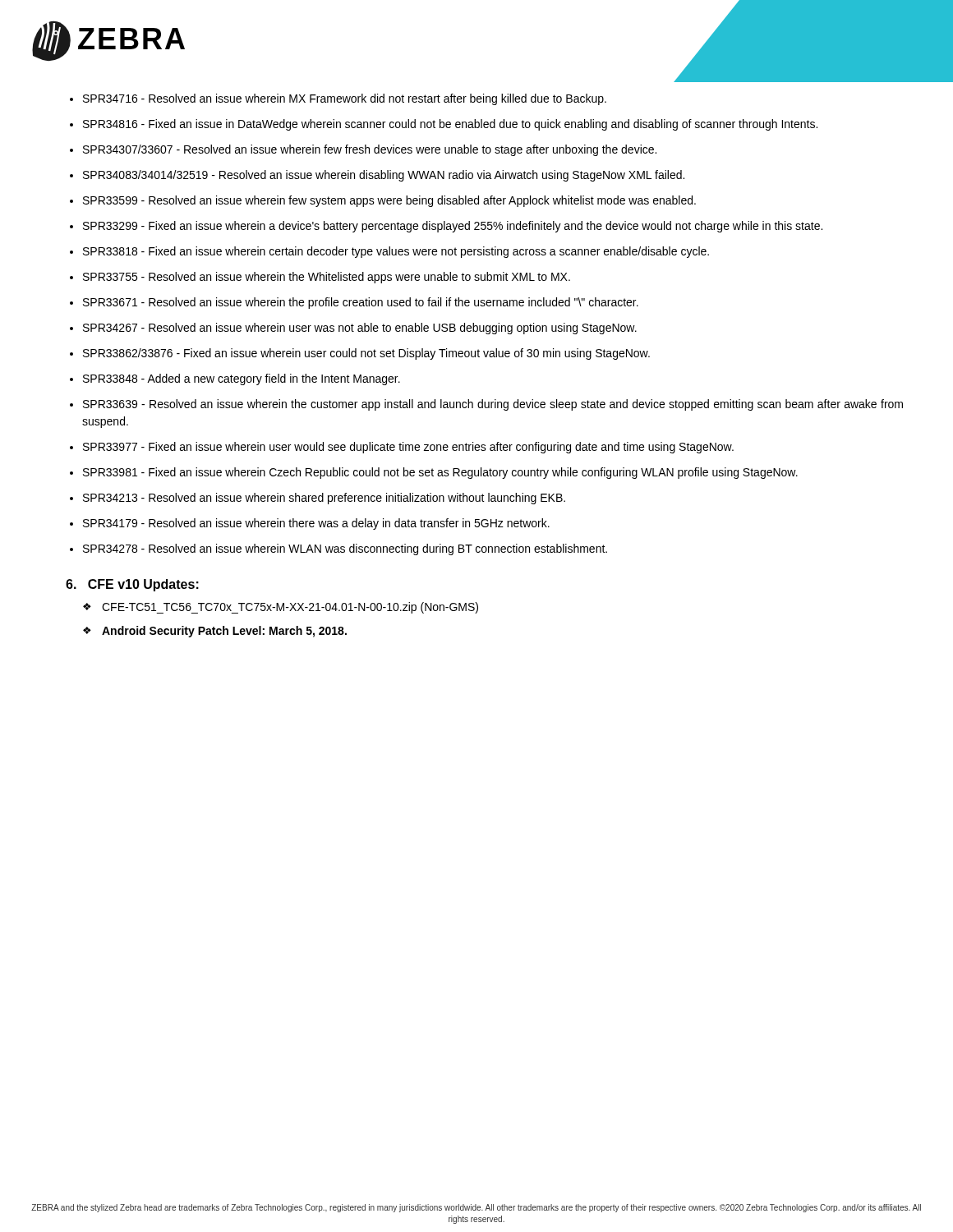The image size is (953, 1232).
Task: Click on the block starting "SPR34267 - Resolved an issue wherein user was"
Action: click(x=360, y=328)
